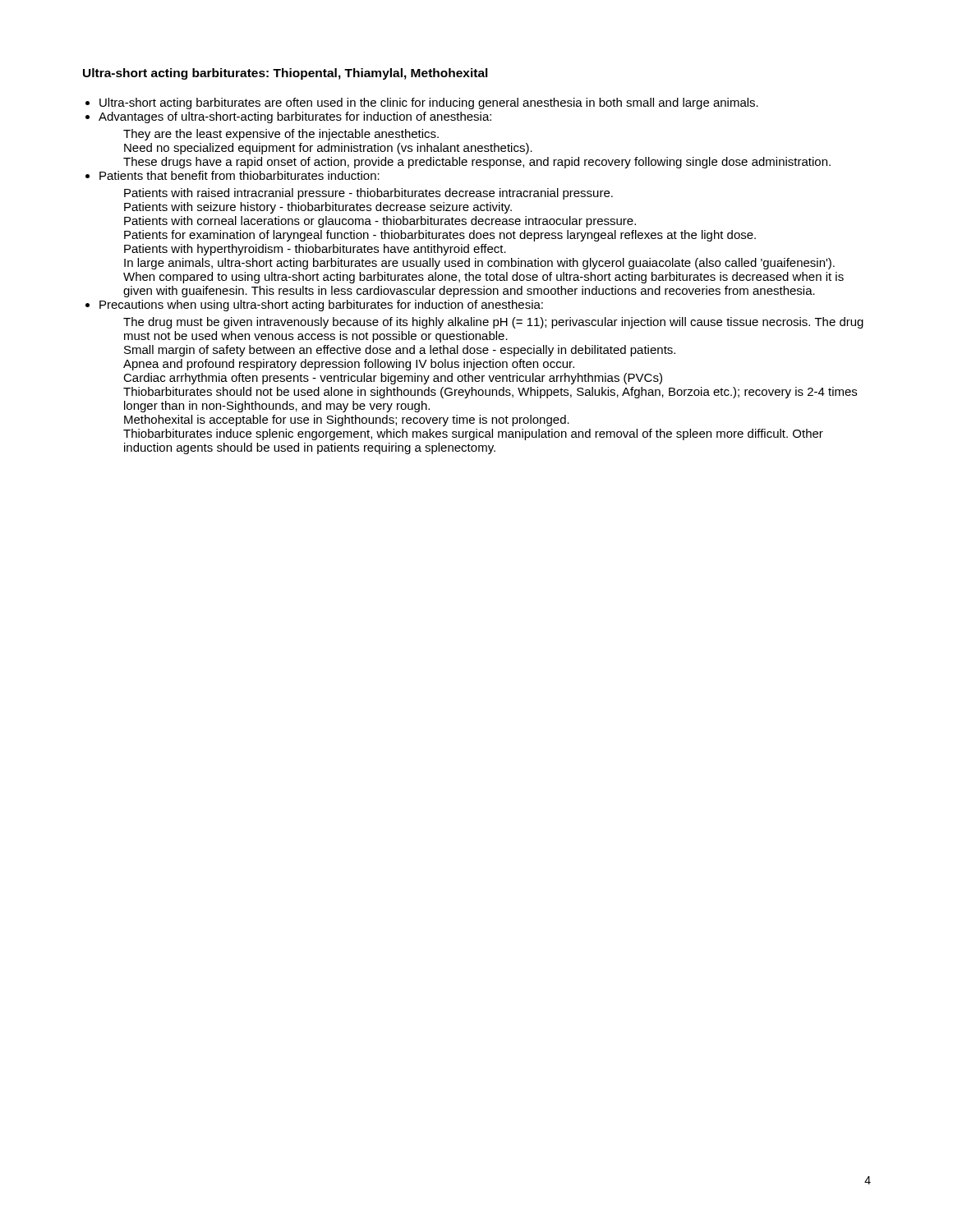
Task: Select the text starting "Patients with hyperthyroidism"
Action: click(497, 248)
